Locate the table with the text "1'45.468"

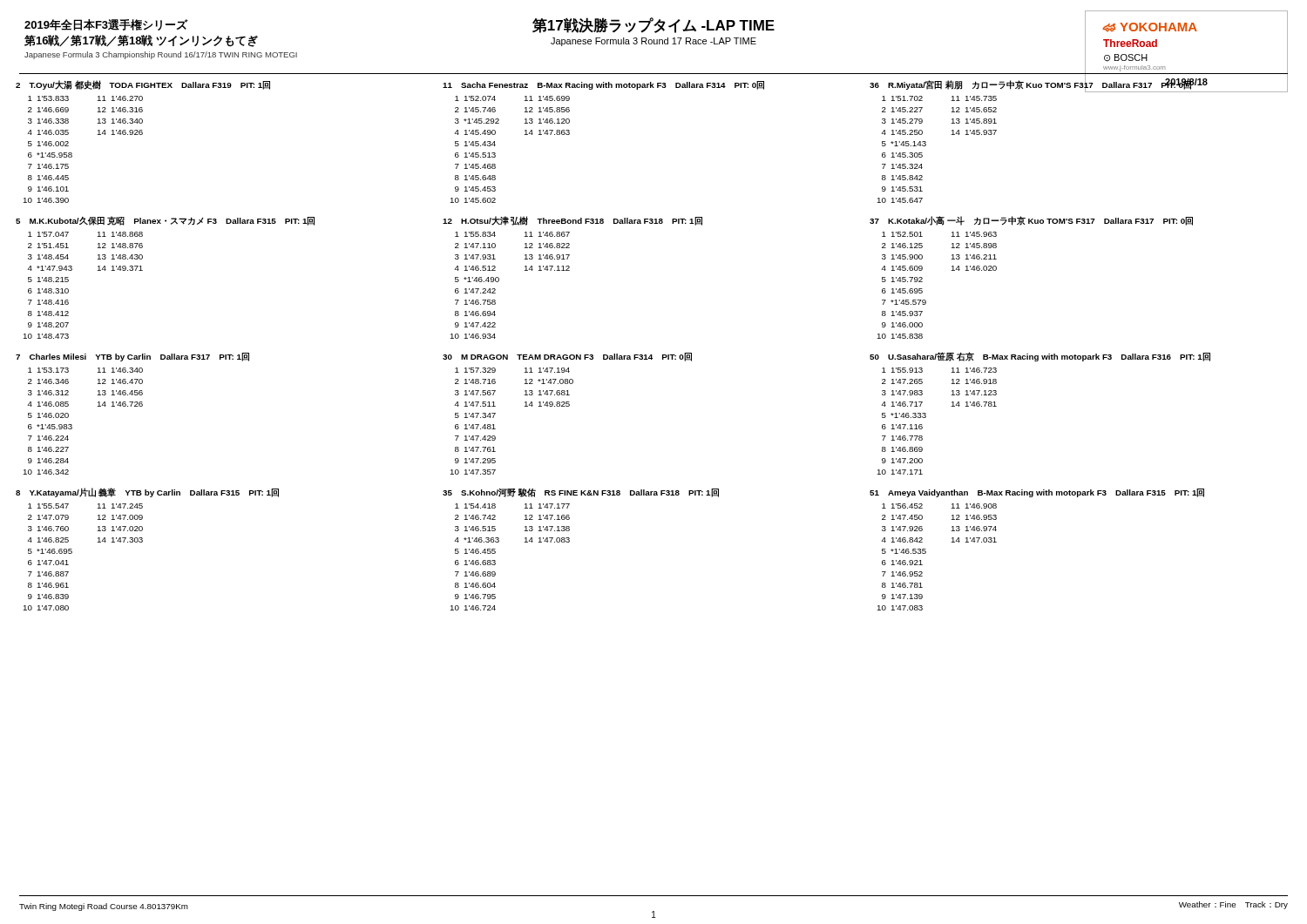click(x=654, y=143)
